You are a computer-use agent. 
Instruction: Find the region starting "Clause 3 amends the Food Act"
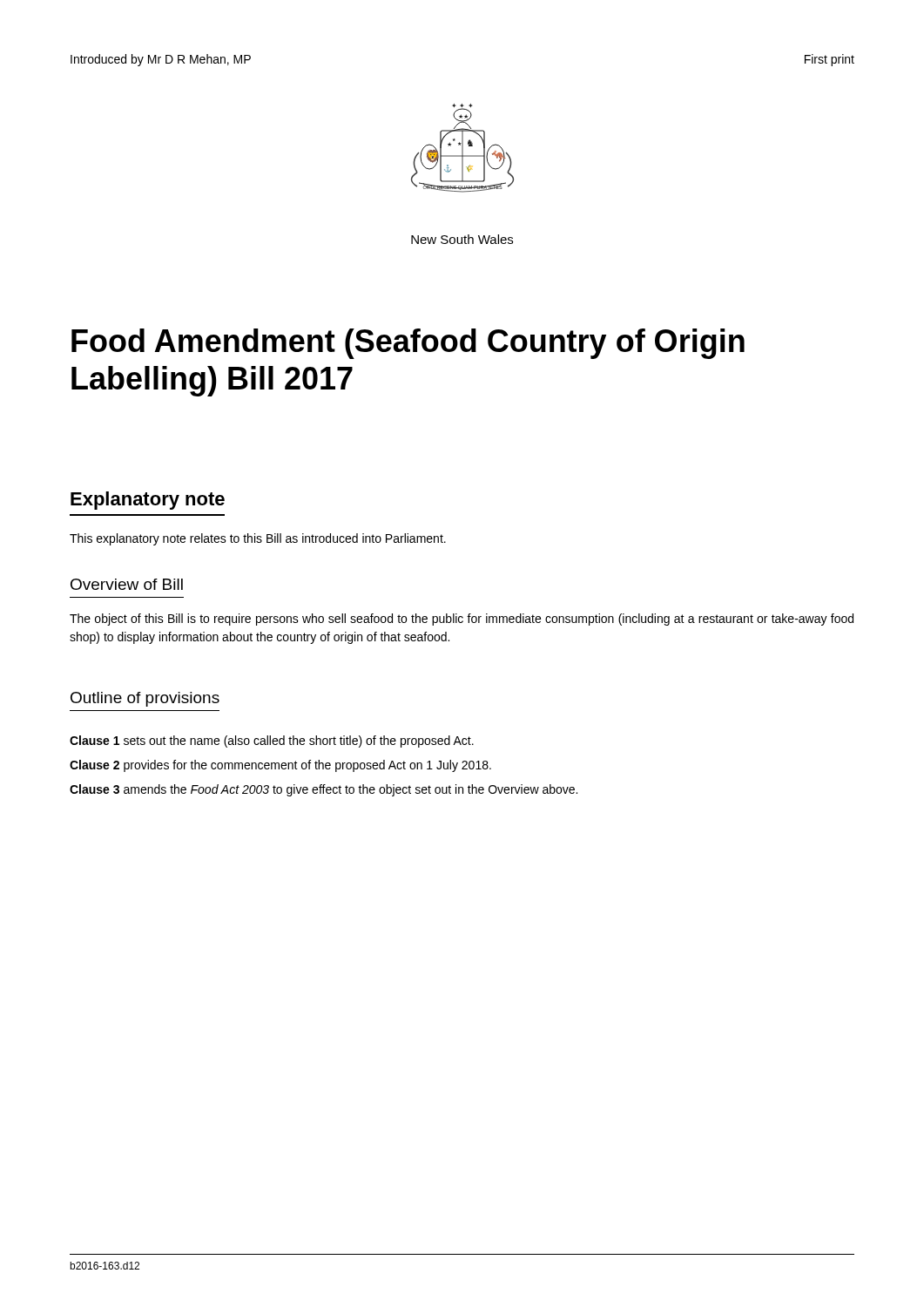[462, 790]
